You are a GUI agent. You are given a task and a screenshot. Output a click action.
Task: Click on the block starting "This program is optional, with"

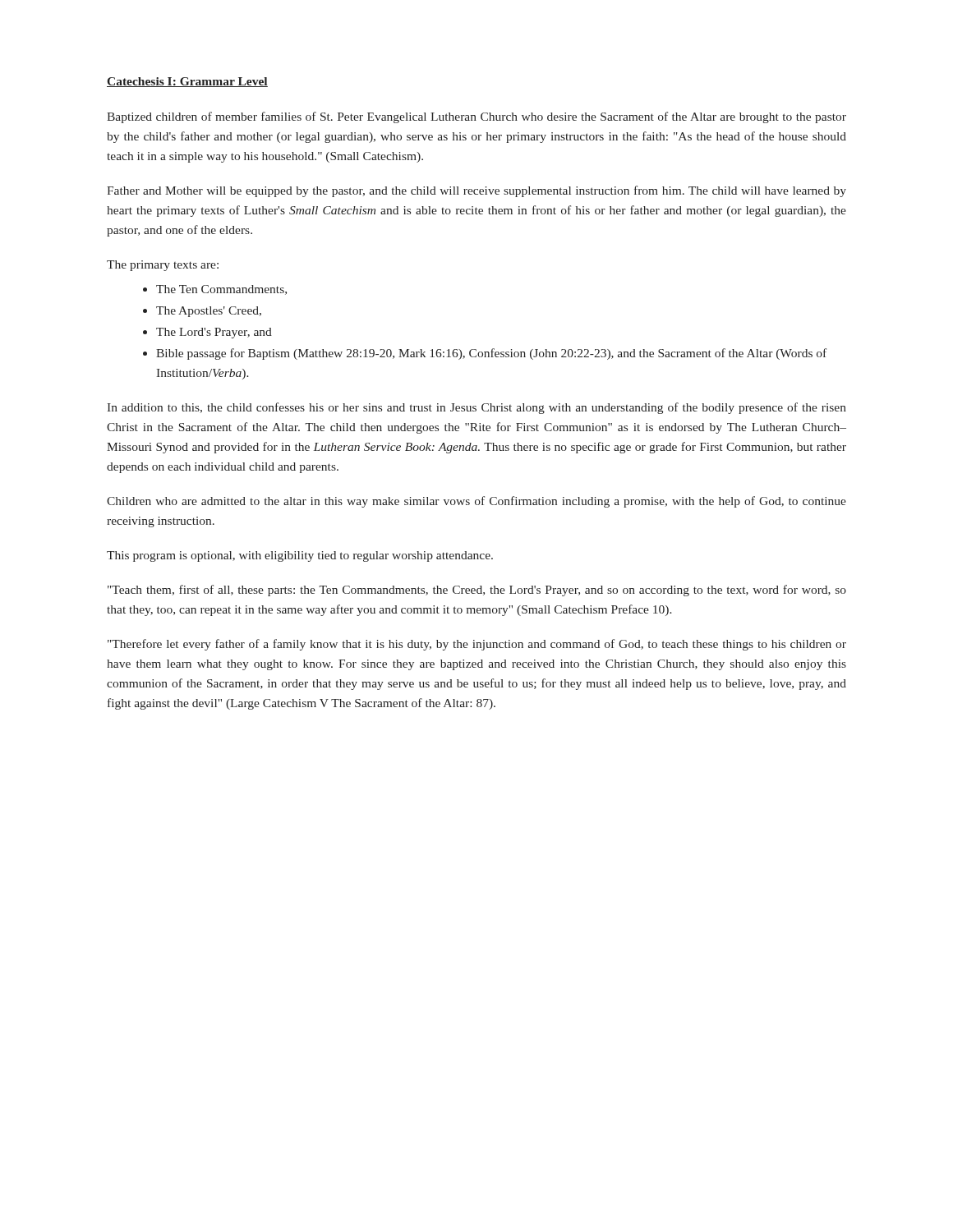pyautogui.click(x=300, y=555)
